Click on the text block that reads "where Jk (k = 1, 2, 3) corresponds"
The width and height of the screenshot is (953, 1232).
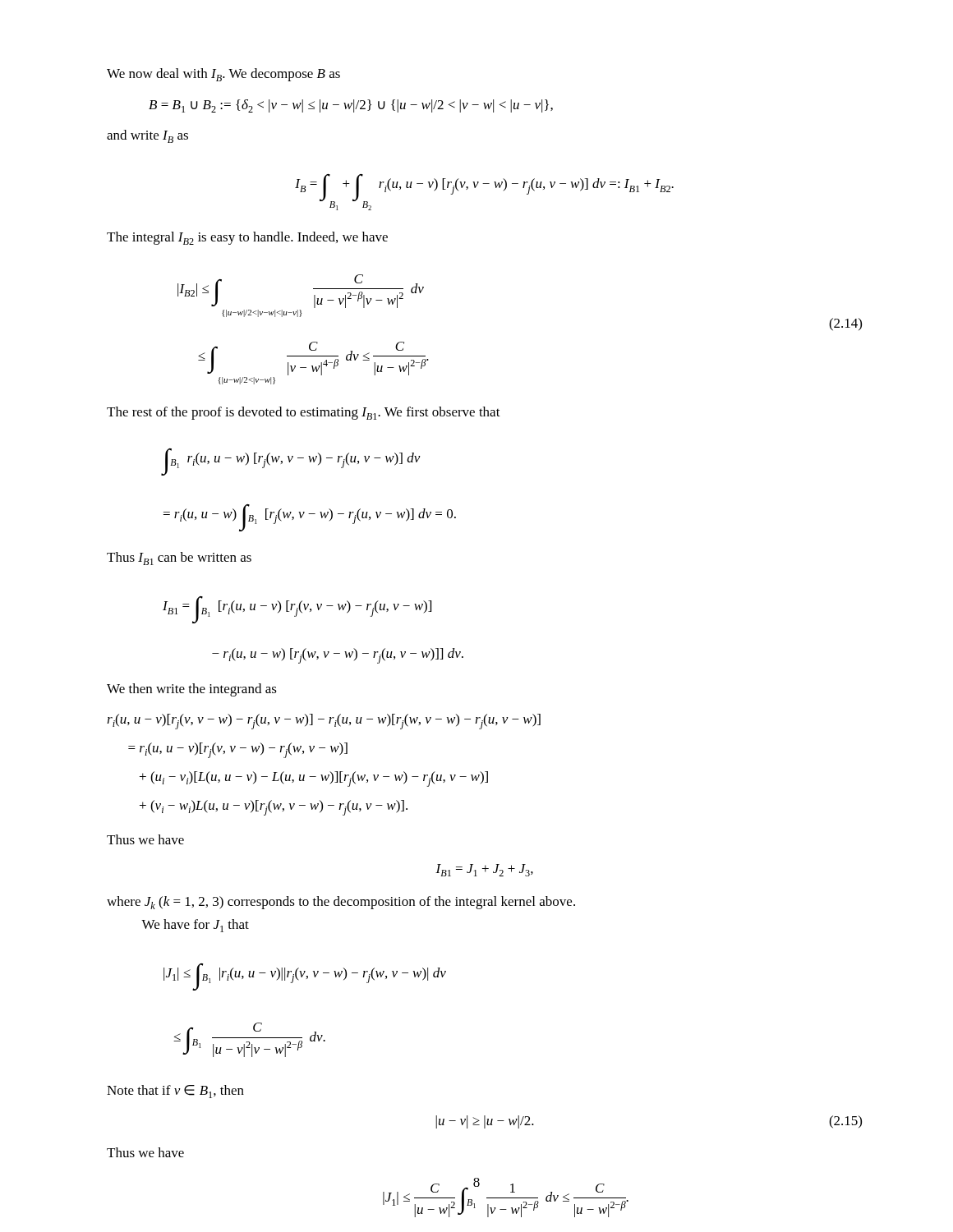(341, 903)
